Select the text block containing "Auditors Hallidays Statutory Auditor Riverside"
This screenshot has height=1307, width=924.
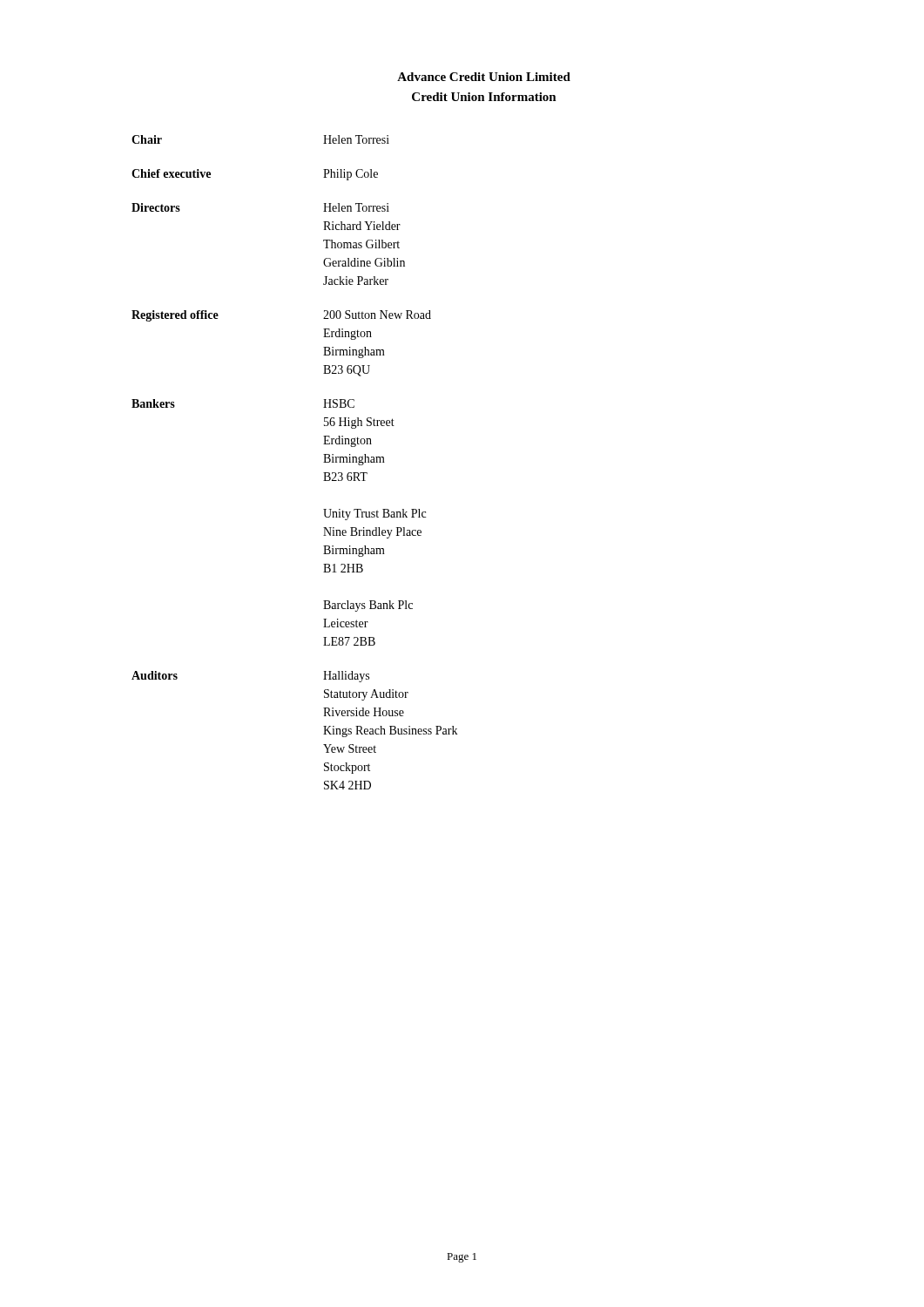(152, 677)
